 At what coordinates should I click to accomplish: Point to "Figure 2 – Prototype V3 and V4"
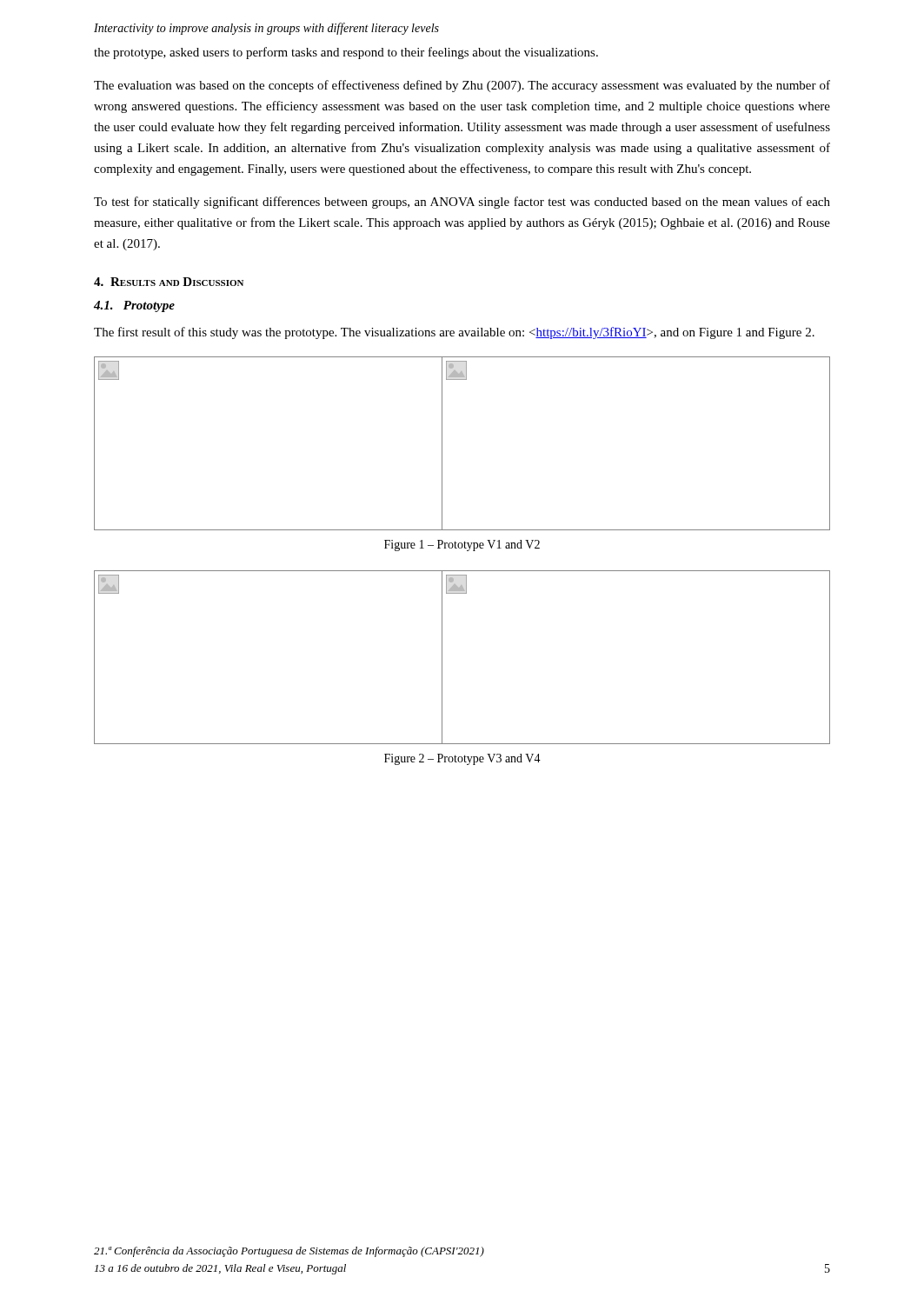pyautogui.click(x=462, y=759)
